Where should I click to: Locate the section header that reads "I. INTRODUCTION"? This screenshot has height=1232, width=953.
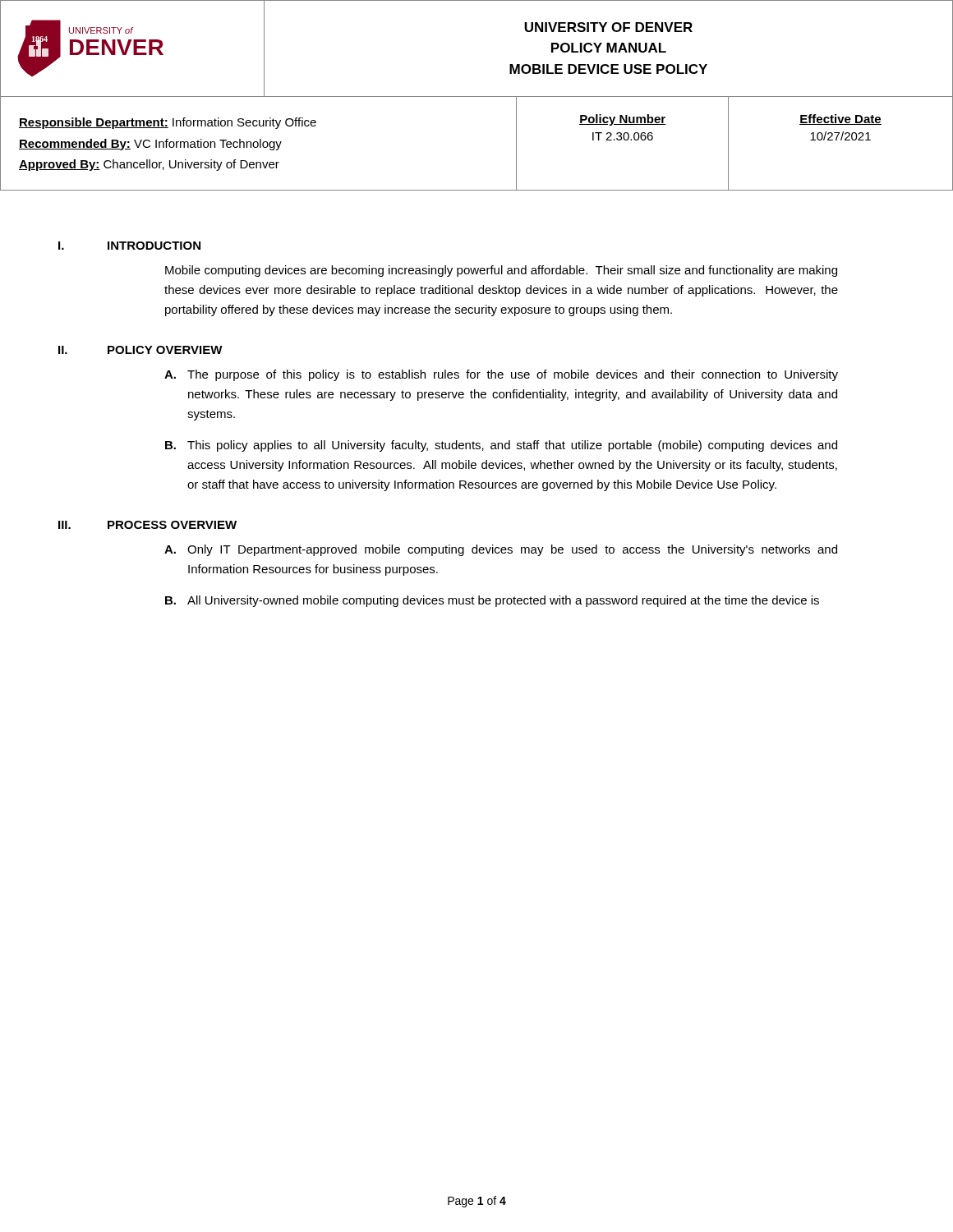pyautogui.click(x=129, y=245)
